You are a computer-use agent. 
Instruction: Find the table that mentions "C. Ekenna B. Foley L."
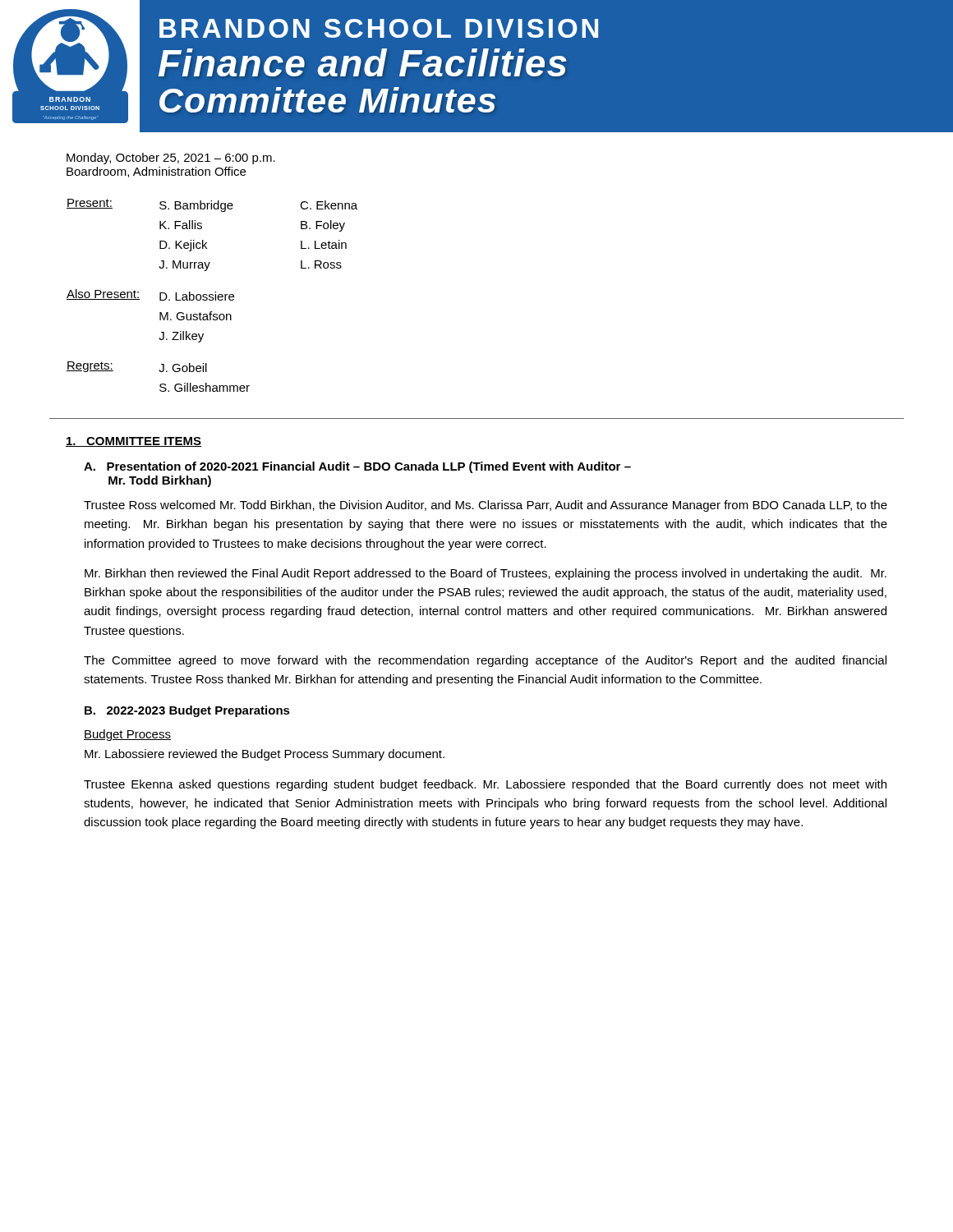pos(476,294)
